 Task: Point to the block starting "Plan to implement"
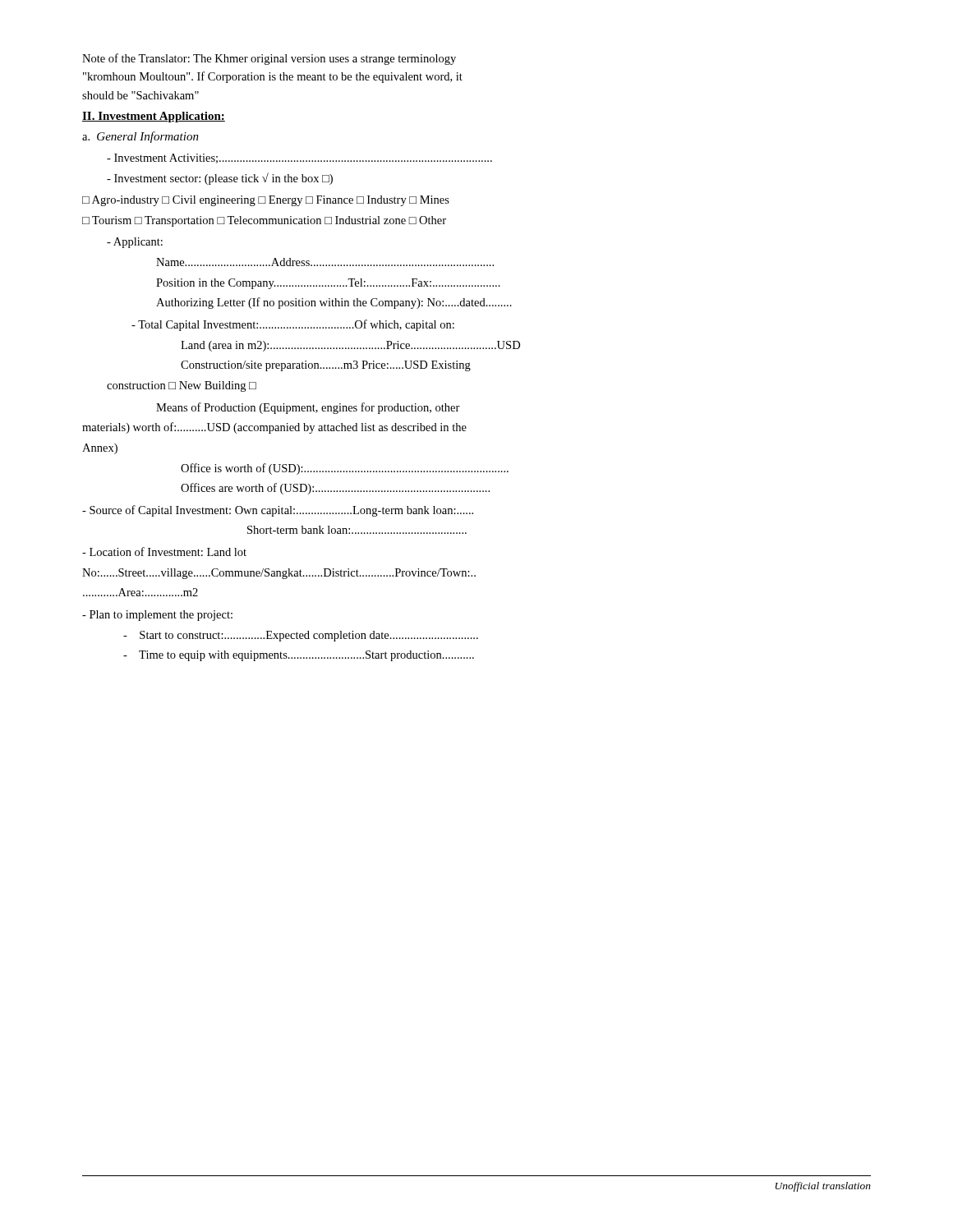[158, 614]
